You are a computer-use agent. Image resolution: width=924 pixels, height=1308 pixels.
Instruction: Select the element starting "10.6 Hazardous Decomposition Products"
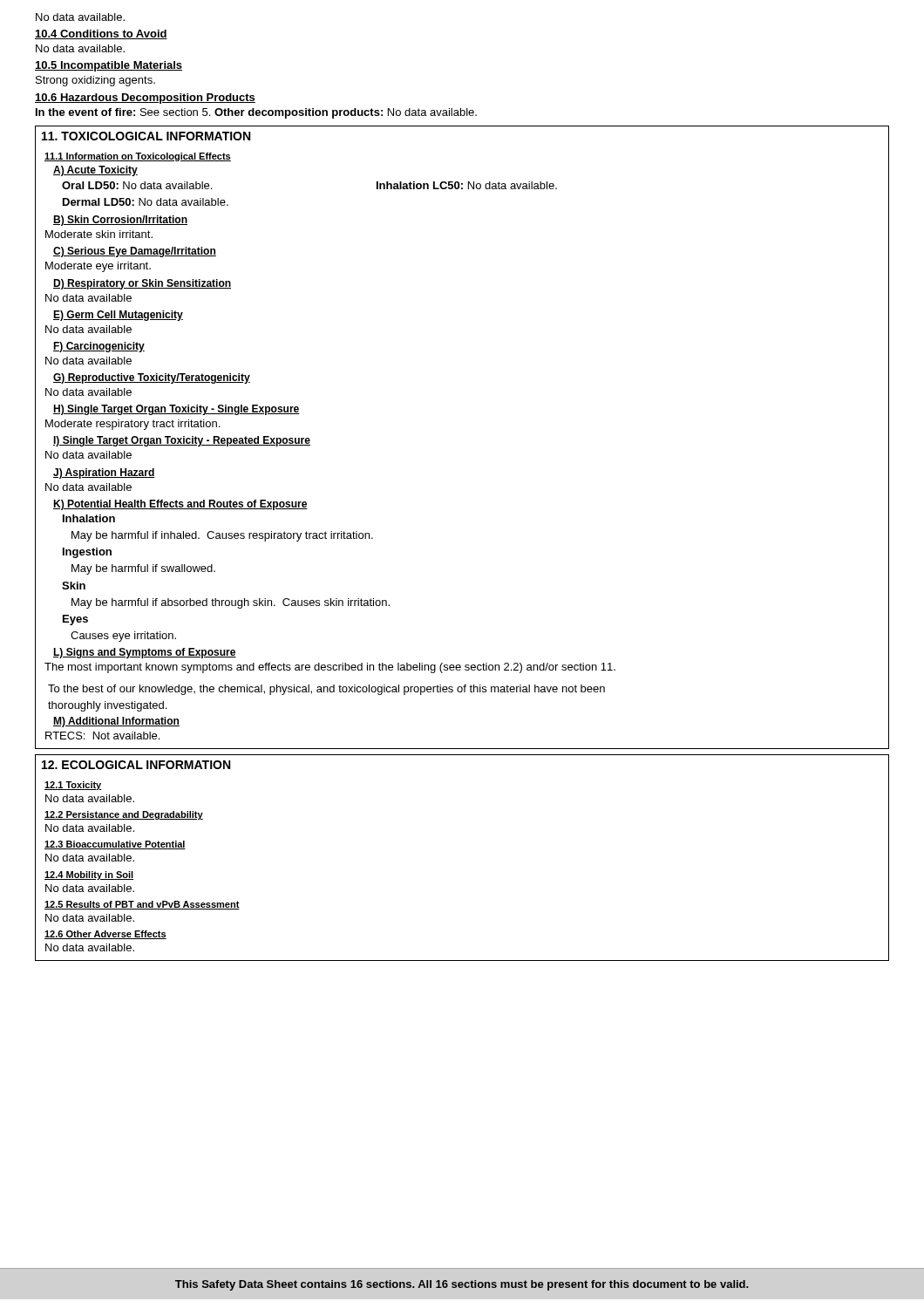[x=145, y=97]
